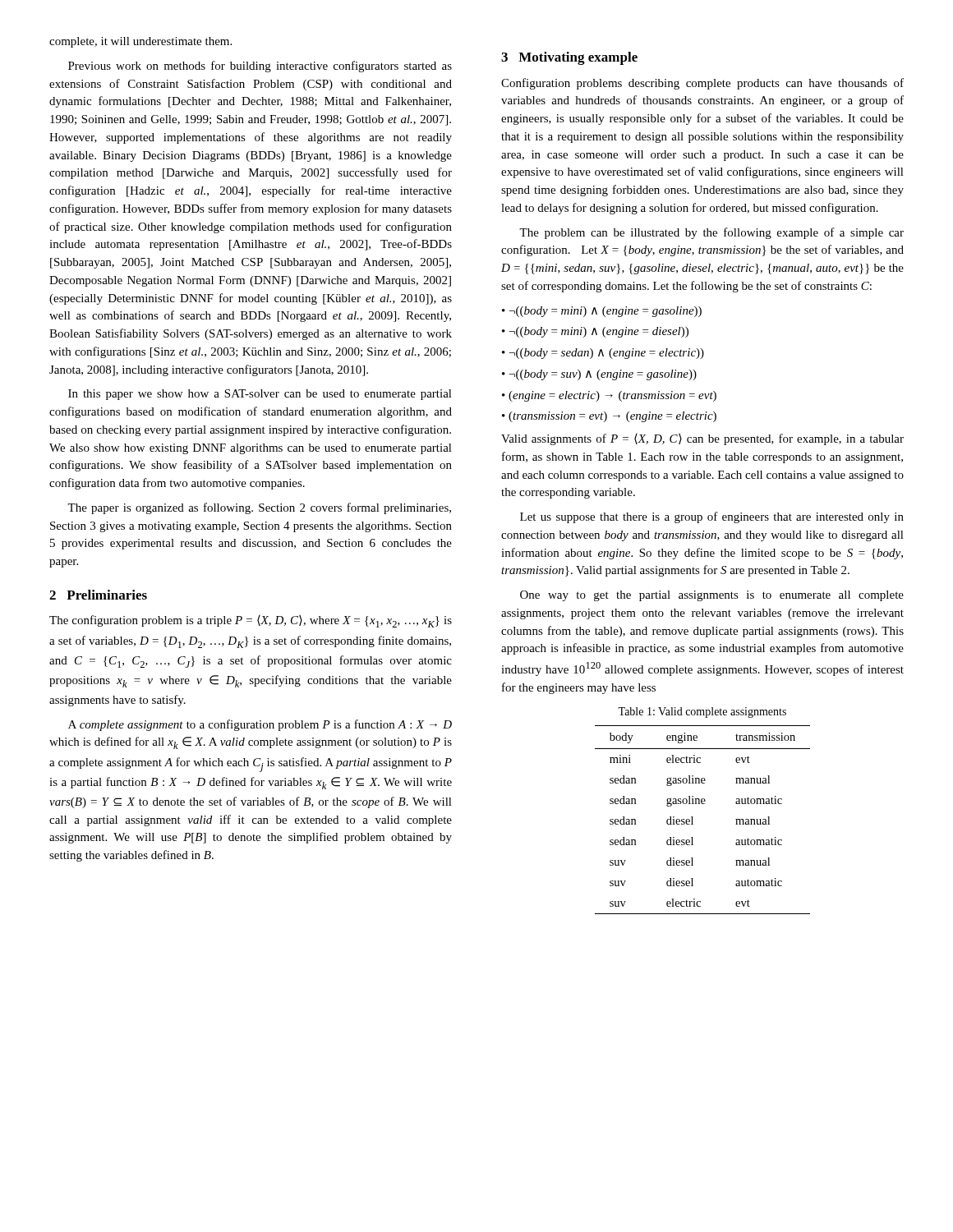953x1232 pixels.
Task: Point to the caption beginning "Table 1: Valid"
Action: point(702,711)
